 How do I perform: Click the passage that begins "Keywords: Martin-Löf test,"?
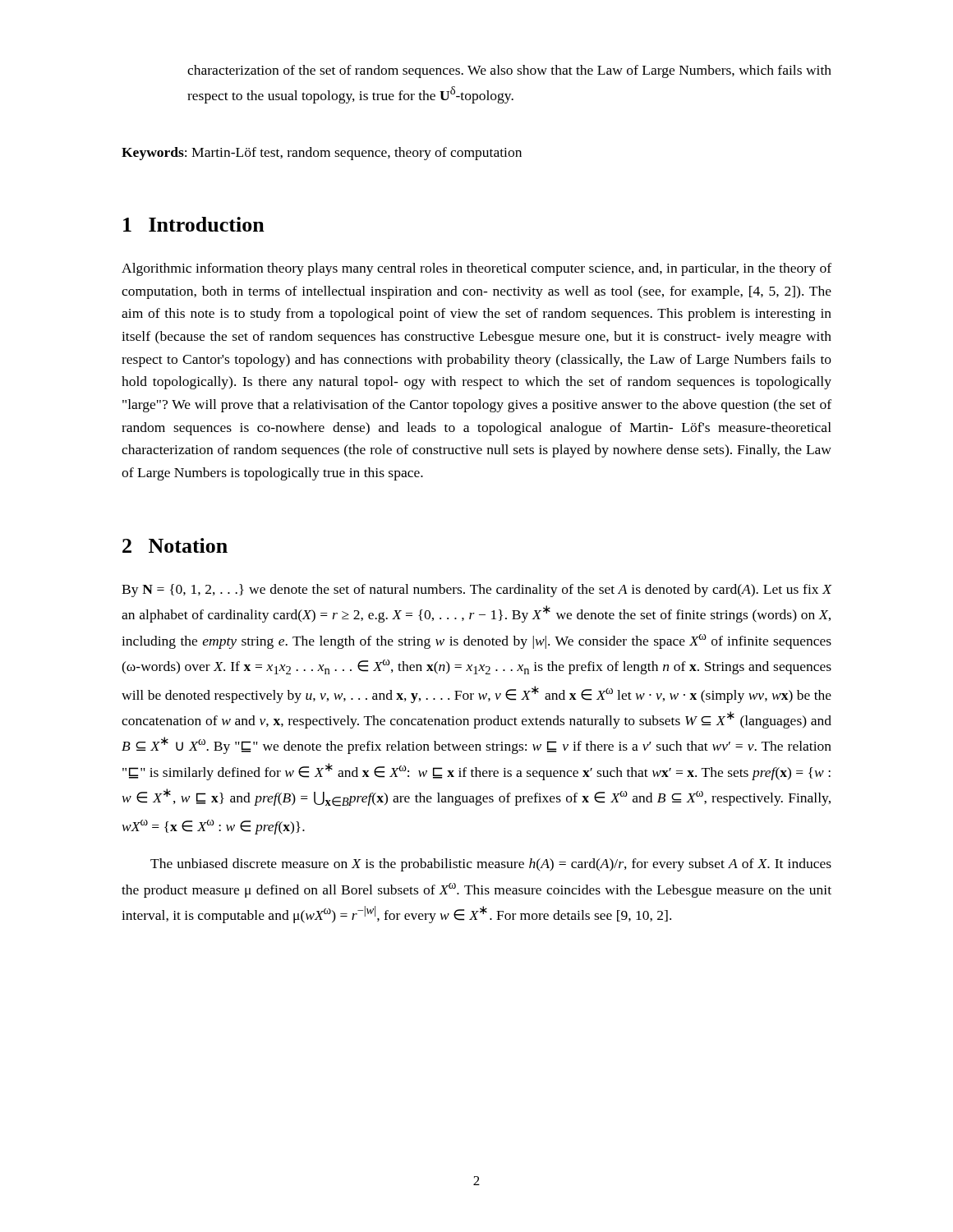[x=322, y=152]
